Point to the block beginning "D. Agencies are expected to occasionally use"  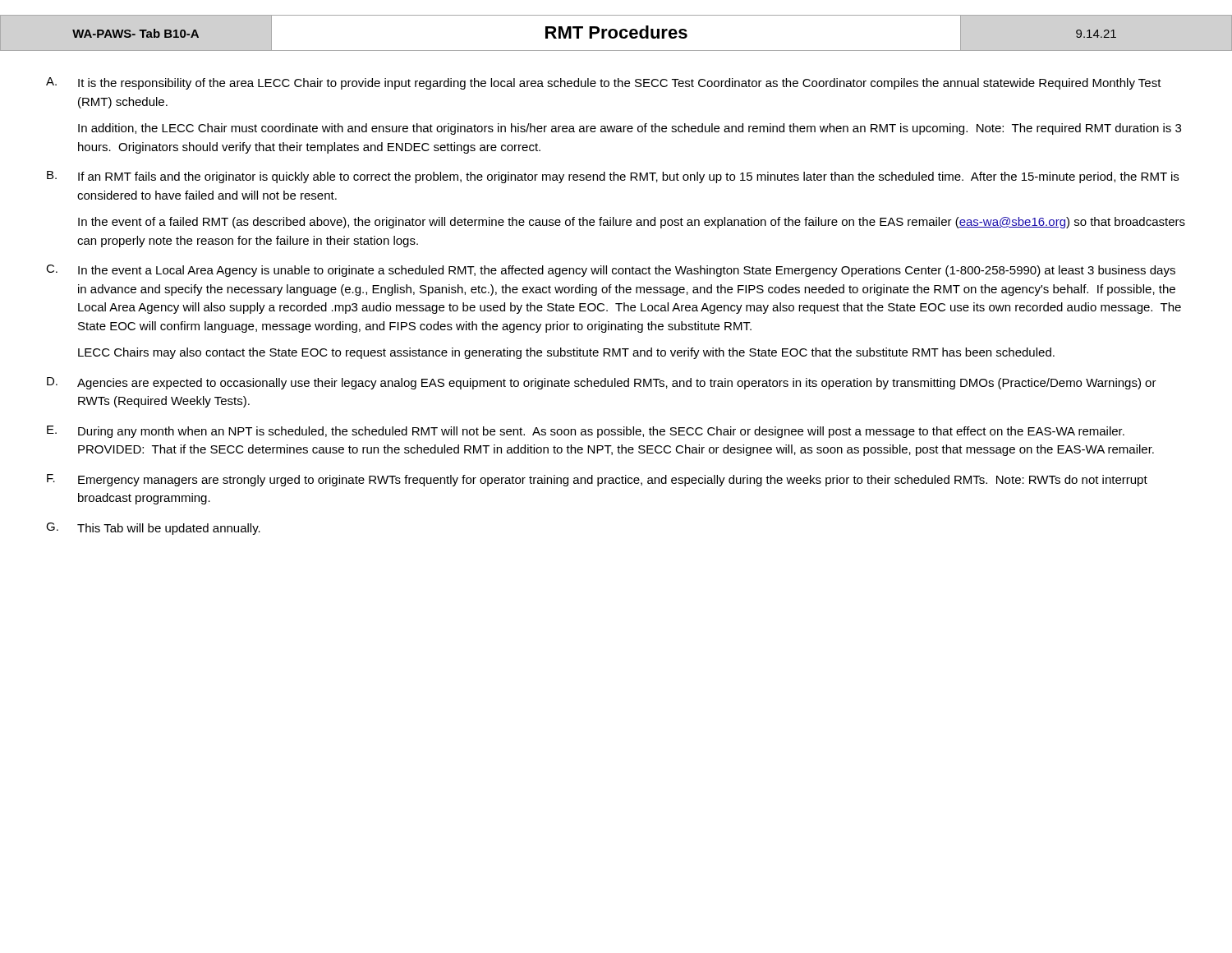point(616,392)
